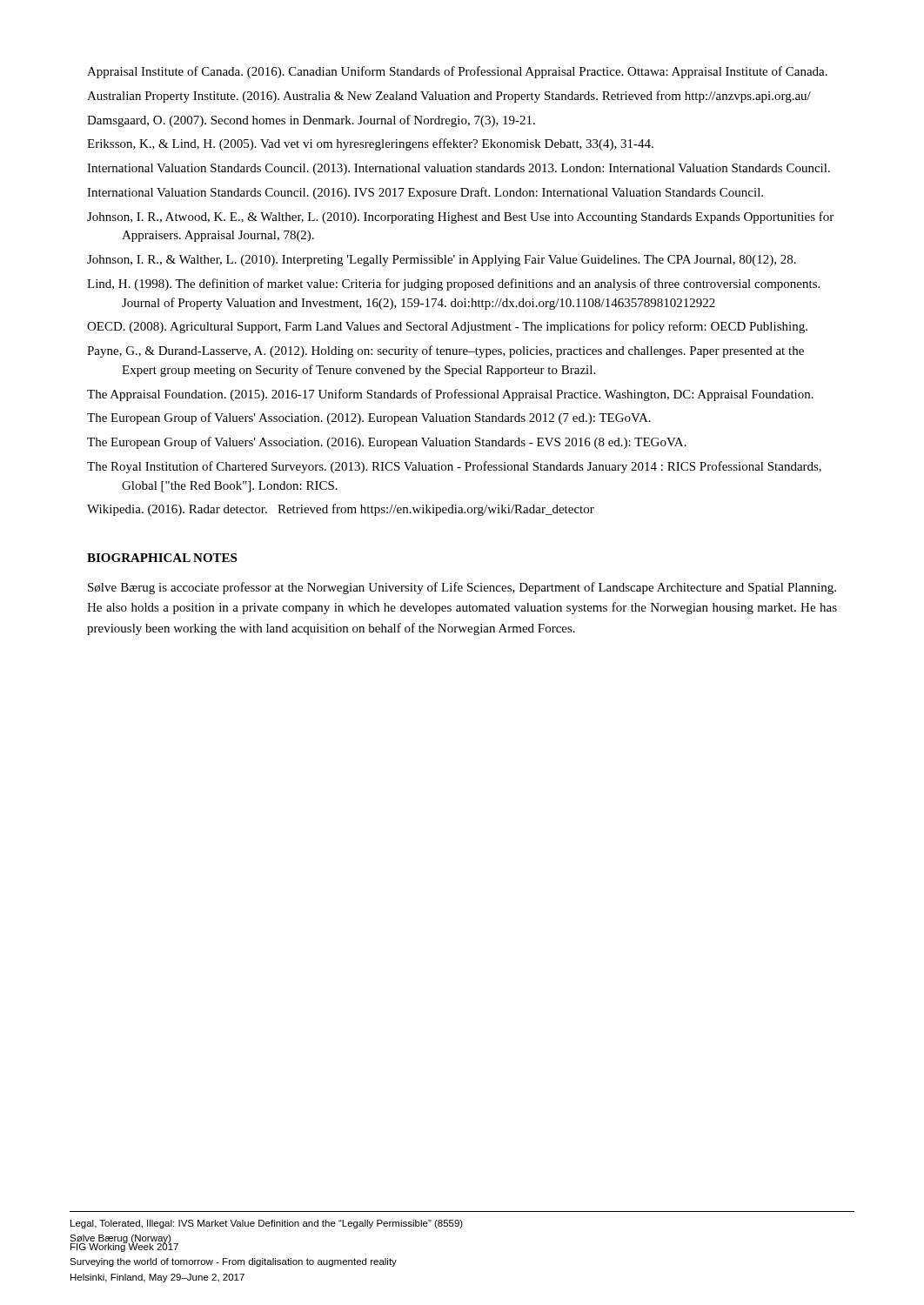Screen dimensions: 1305x924
Task: Select the region starting "Damsgaard, O. (2007). Second homes in Denmark. Journal"
Action: 311,120
